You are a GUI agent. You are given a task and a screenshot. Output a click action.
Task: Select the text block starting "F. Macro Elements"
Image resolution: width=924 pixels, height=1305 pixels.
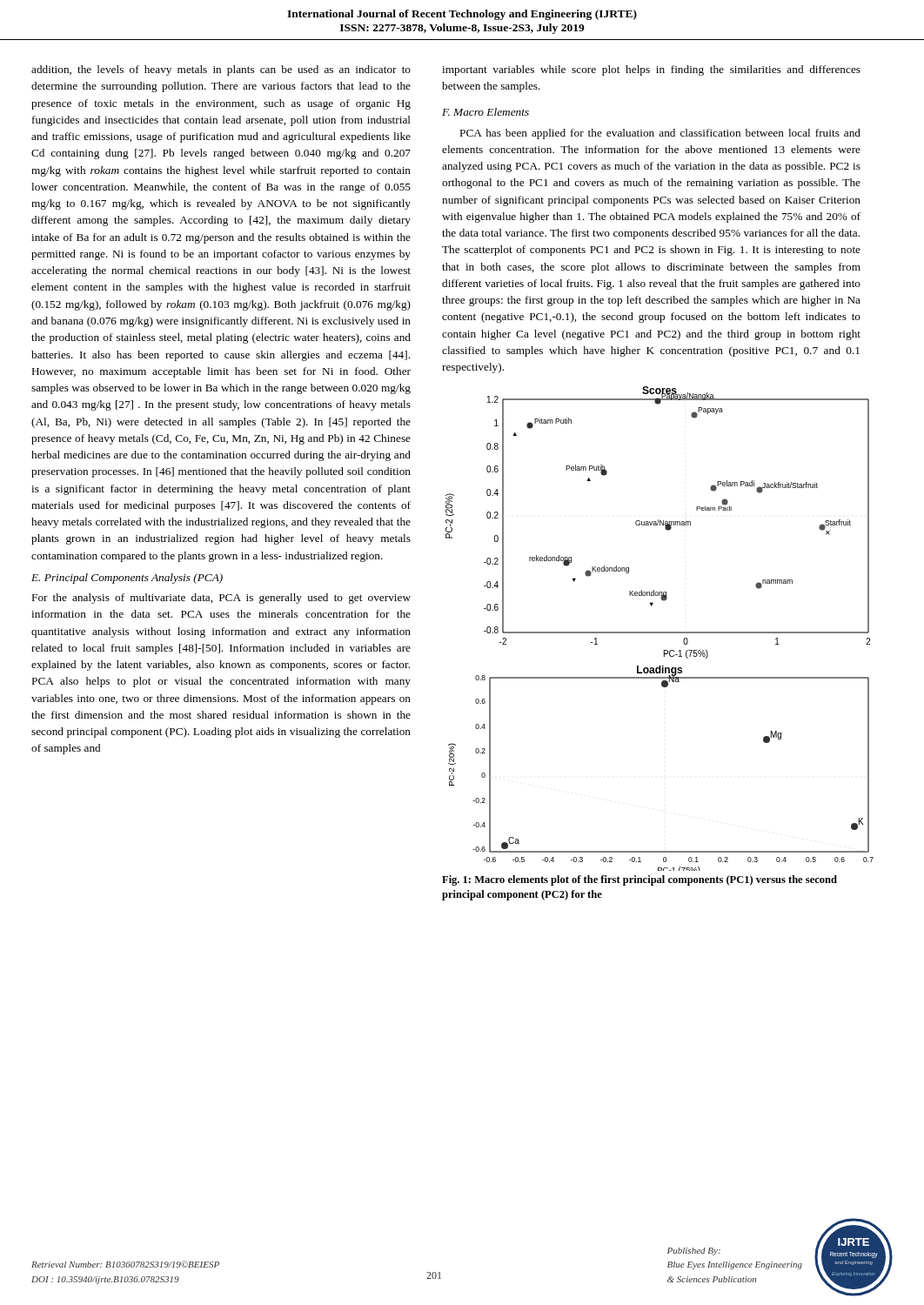[486, 111]
